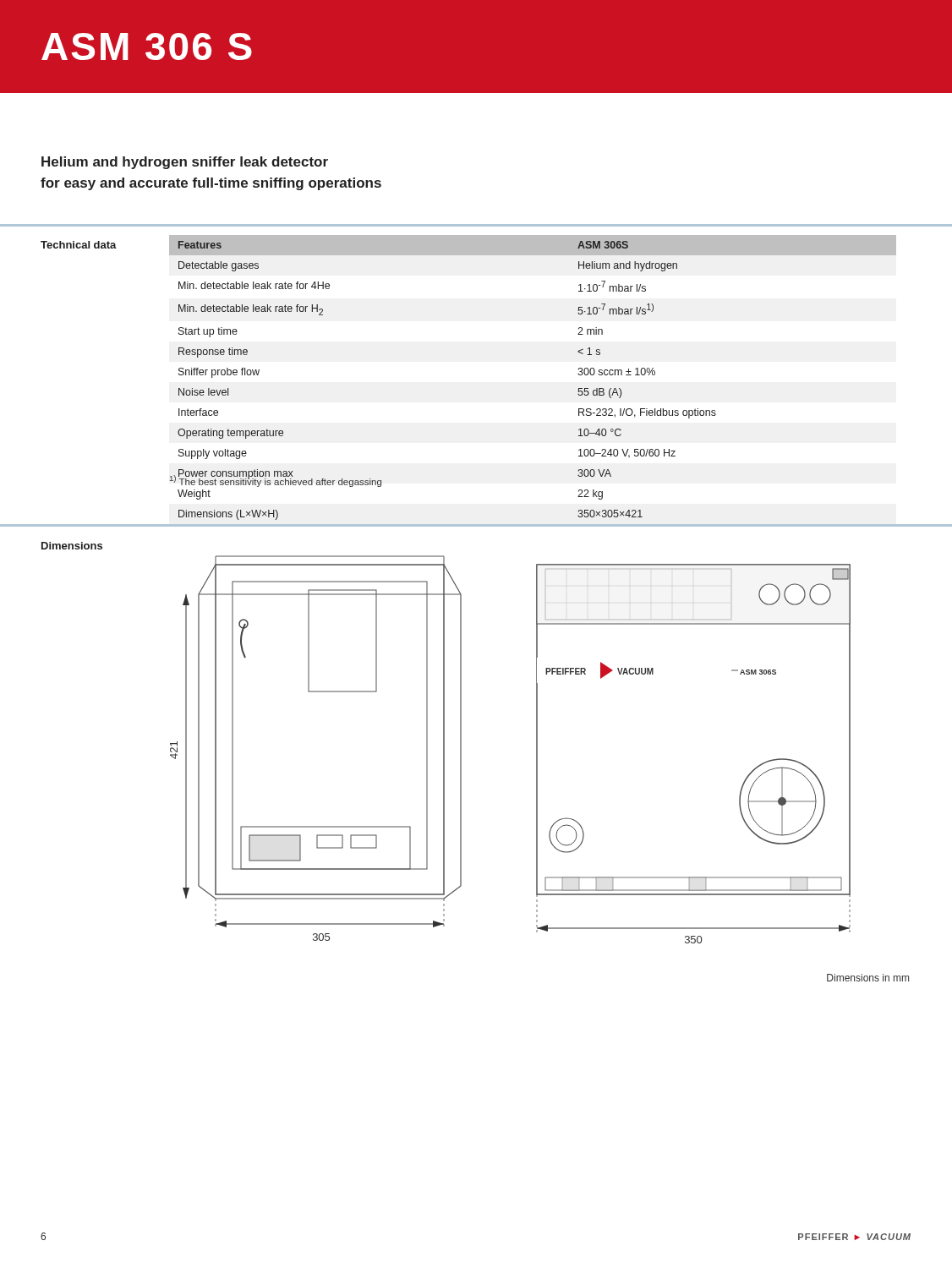This screenshot has width=952, height=1268.
Task: Click on the caption containing "Dimensions in mm"
Action: (x=868, y=978)
